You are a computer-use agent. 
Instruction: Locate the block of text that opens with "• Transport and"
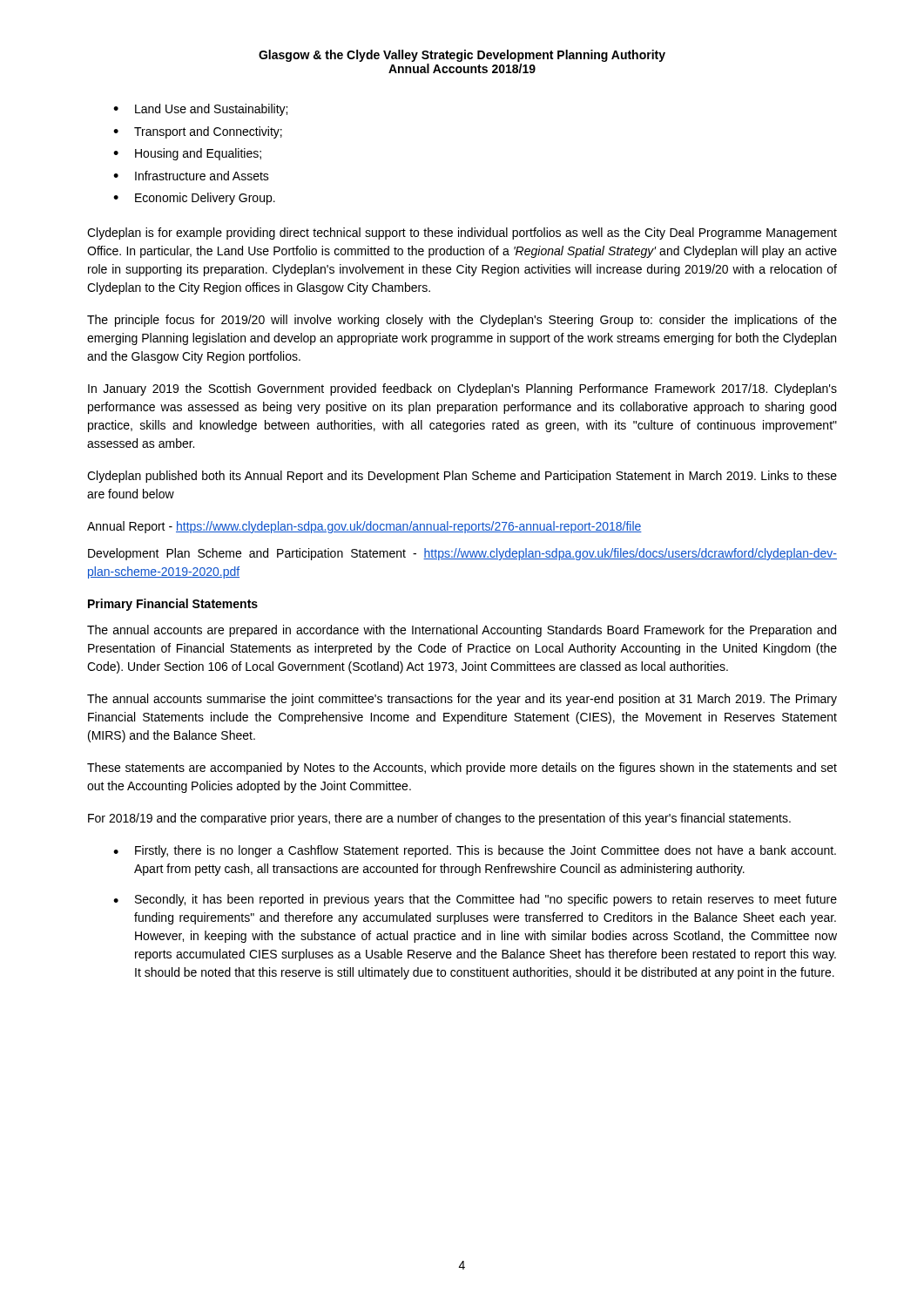pyautogui.click(x=198, y=132)
